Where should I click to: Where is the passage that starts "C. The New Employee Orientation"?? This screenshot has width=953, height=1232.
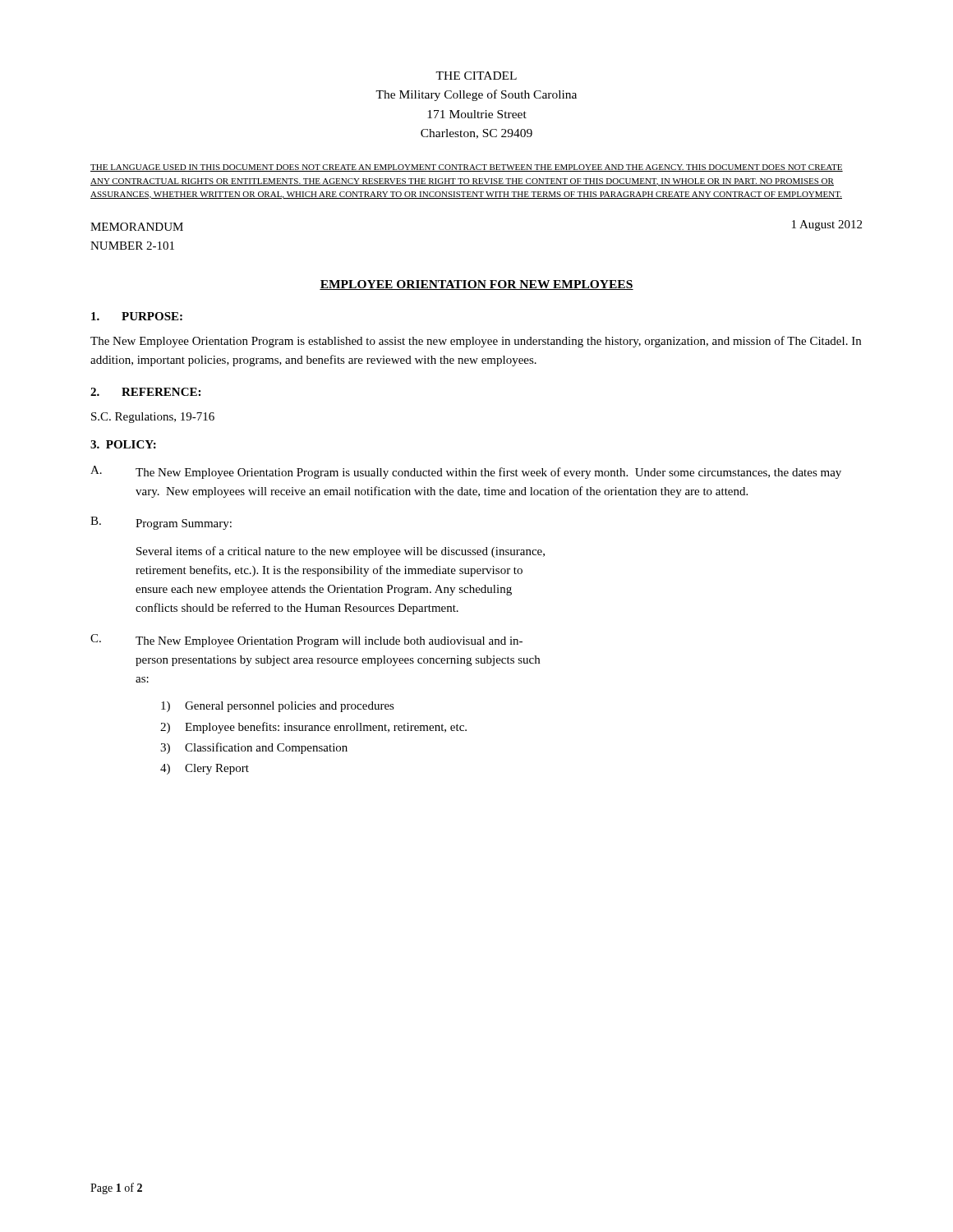click(315, 705)
